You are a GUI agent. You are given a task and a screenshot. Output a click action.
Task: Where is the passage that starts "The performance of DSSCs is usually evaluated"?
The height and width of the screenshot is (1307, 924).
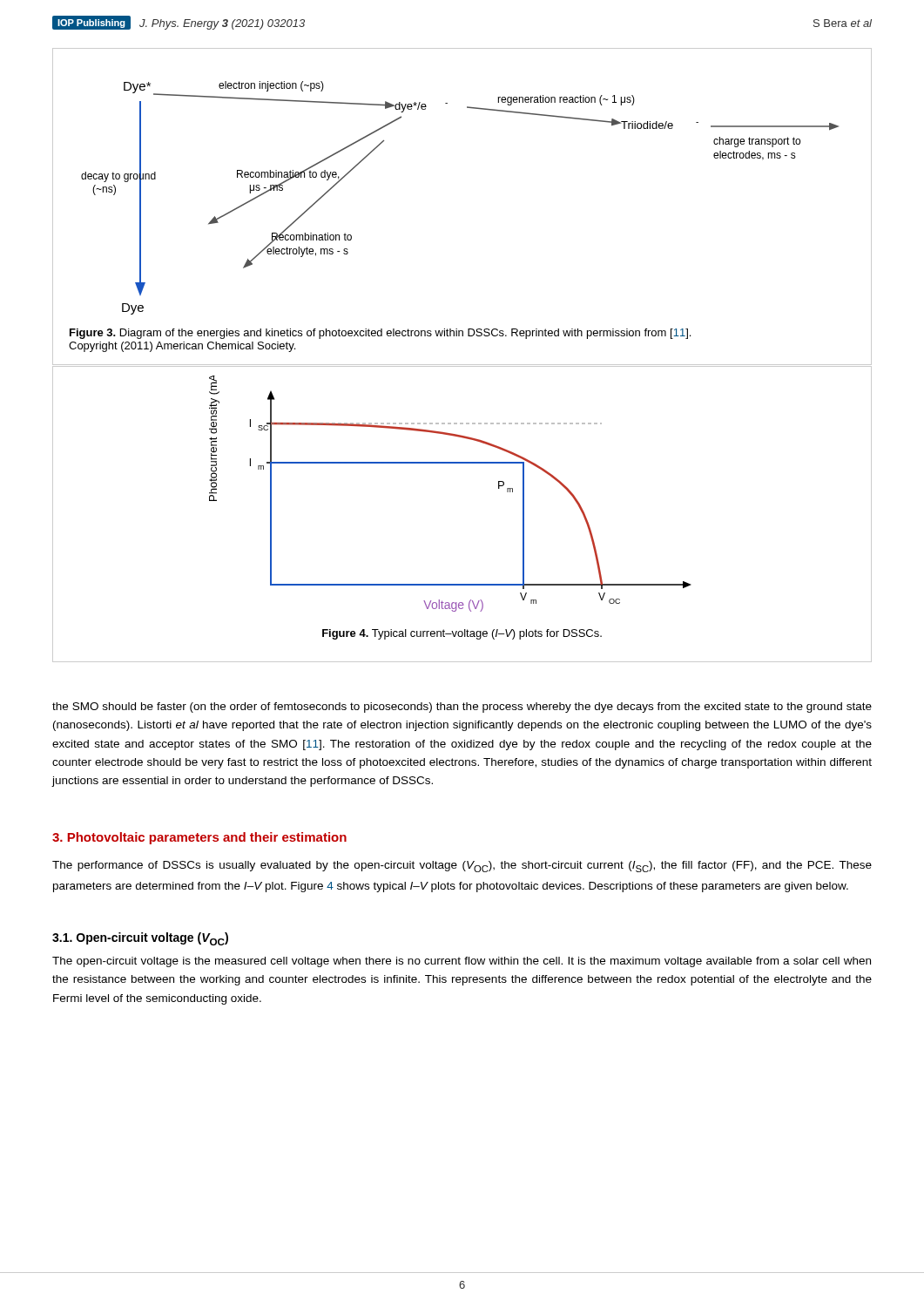click(x=462, y=875)
